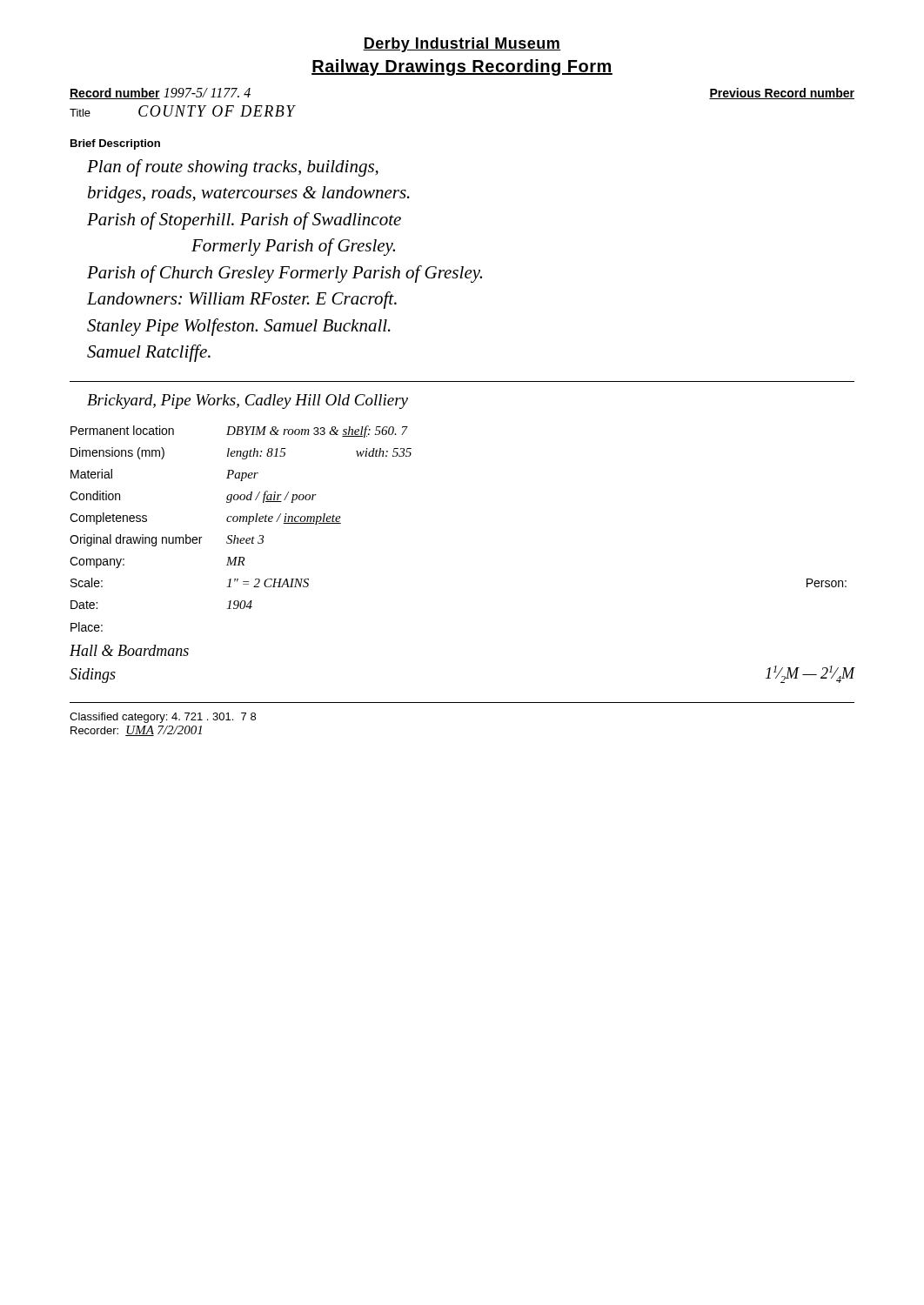Select the text block that says "Condition good / fair"
This screenshot has height=1305, width=924.
[94, 496]
